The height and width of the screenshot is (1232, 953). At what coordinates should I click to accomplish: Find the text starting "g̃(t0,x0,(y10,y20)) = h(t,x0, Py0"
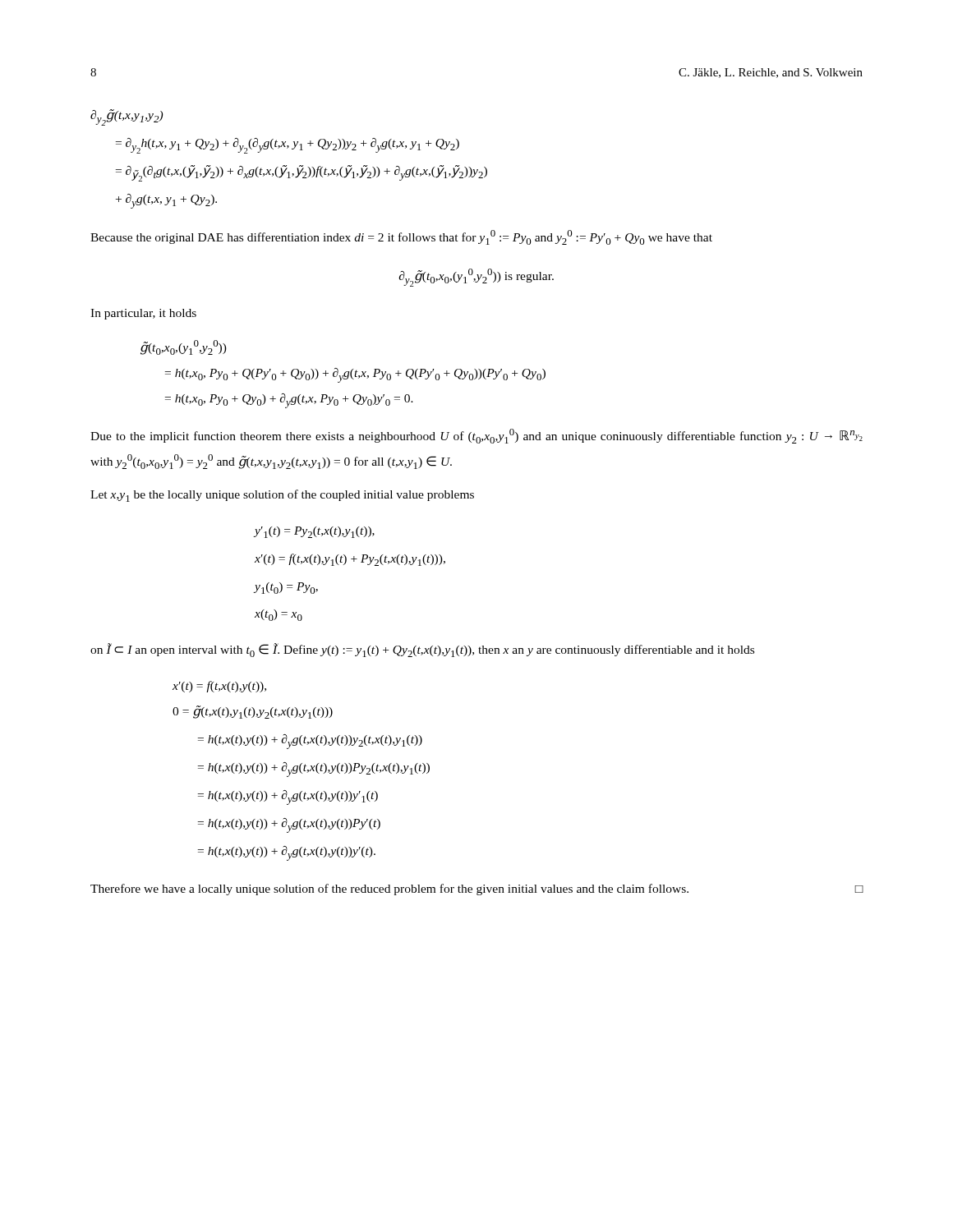pos(343,375)
